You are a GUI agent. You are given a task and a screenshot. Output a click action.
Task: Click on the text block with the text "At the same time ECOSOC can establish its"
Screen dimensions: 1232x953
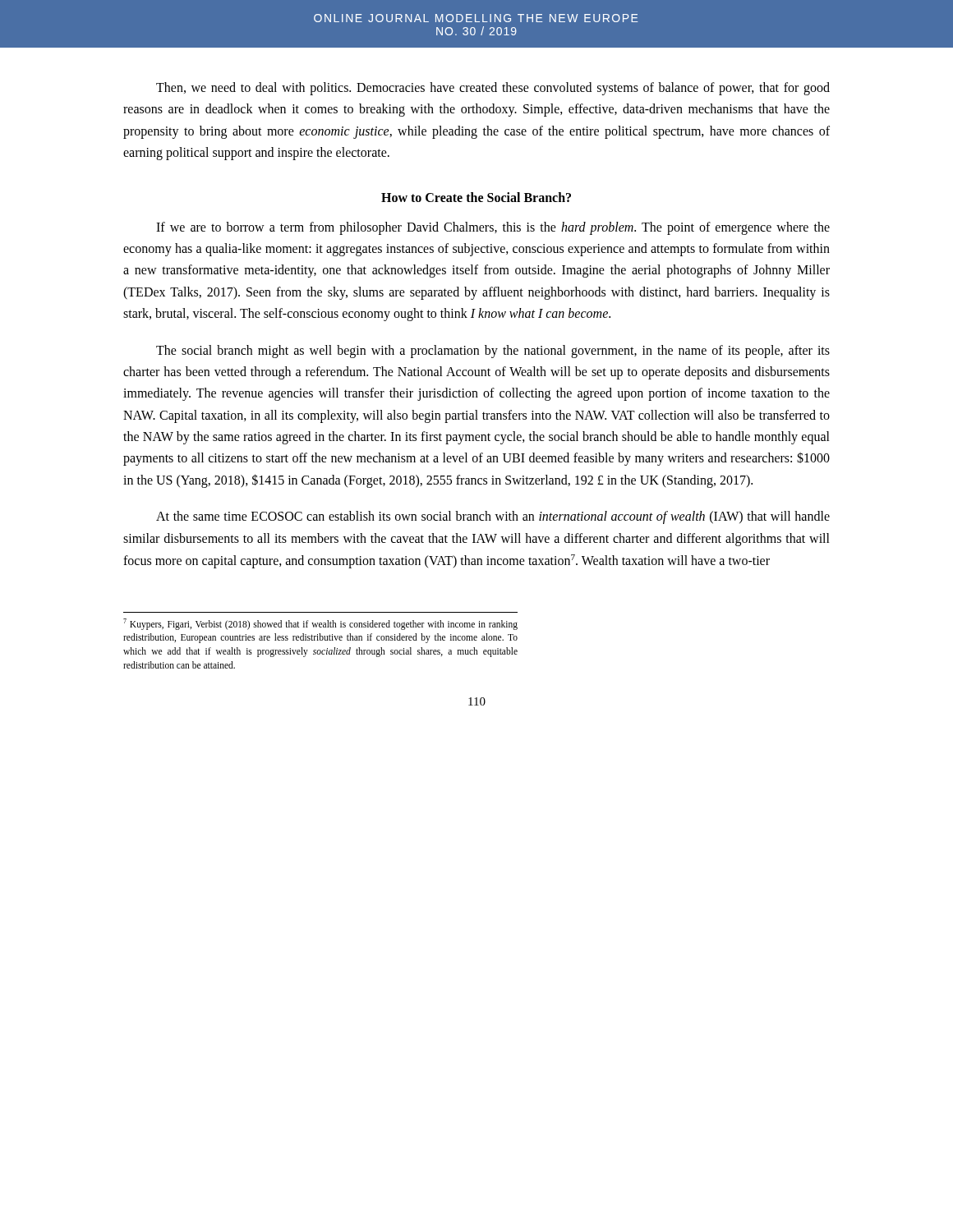476,539
